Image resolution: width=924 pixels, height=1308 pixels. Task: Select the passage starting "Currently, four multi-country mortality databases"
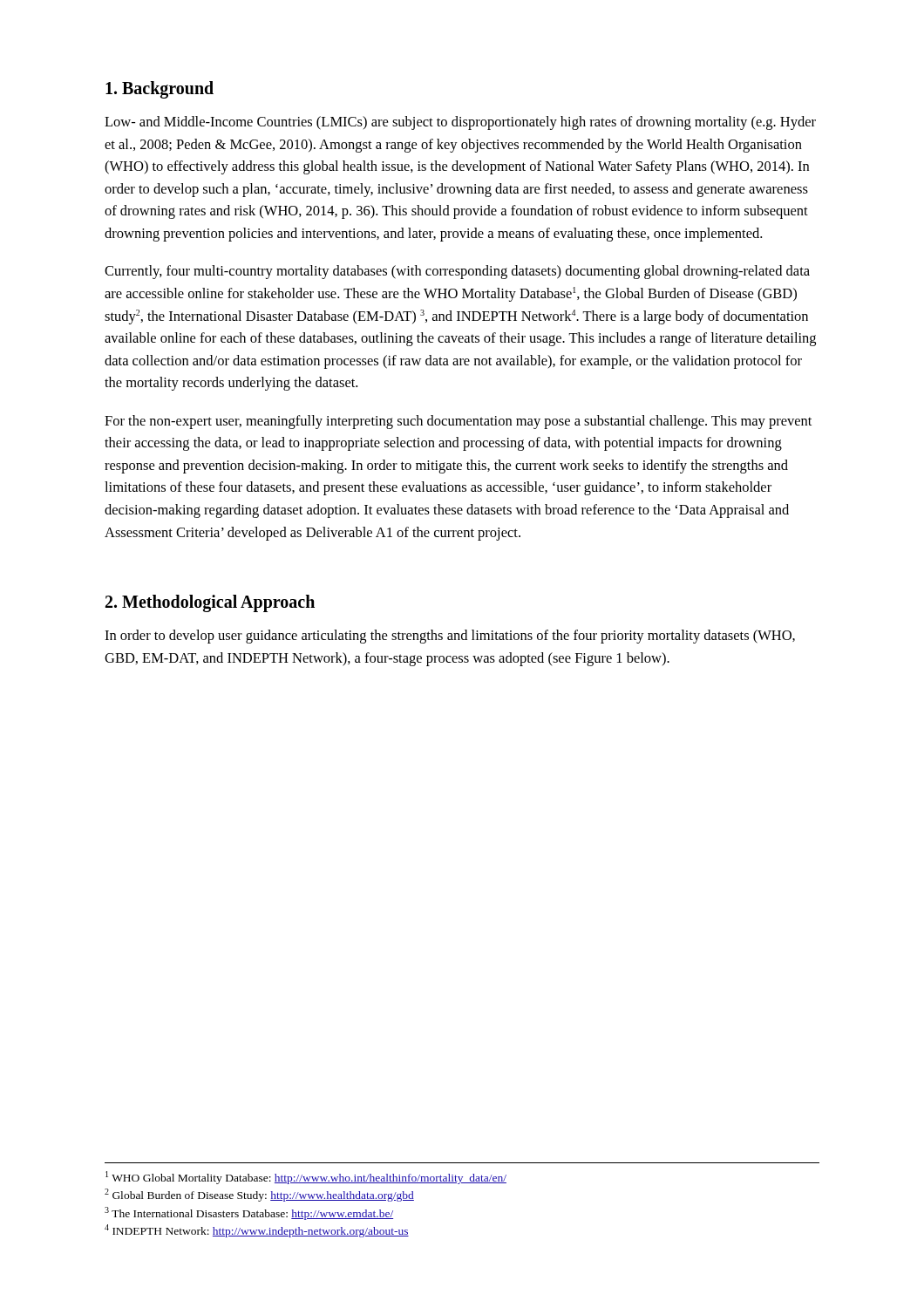pyautogui.click(x=461, y=327)
